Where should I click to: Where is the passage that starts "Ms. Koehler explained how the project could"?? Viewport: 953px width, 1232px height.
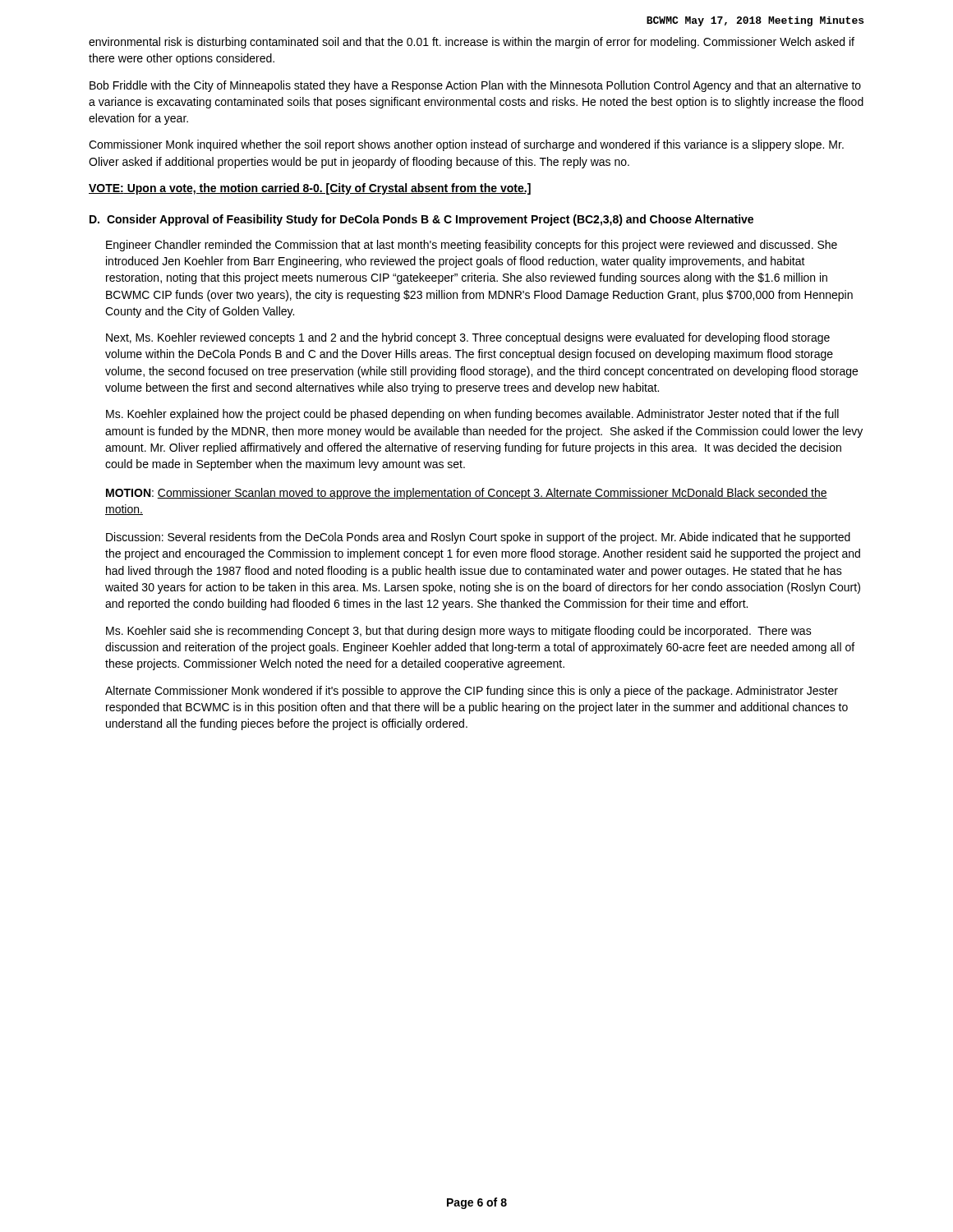click(x=485, y=439)
